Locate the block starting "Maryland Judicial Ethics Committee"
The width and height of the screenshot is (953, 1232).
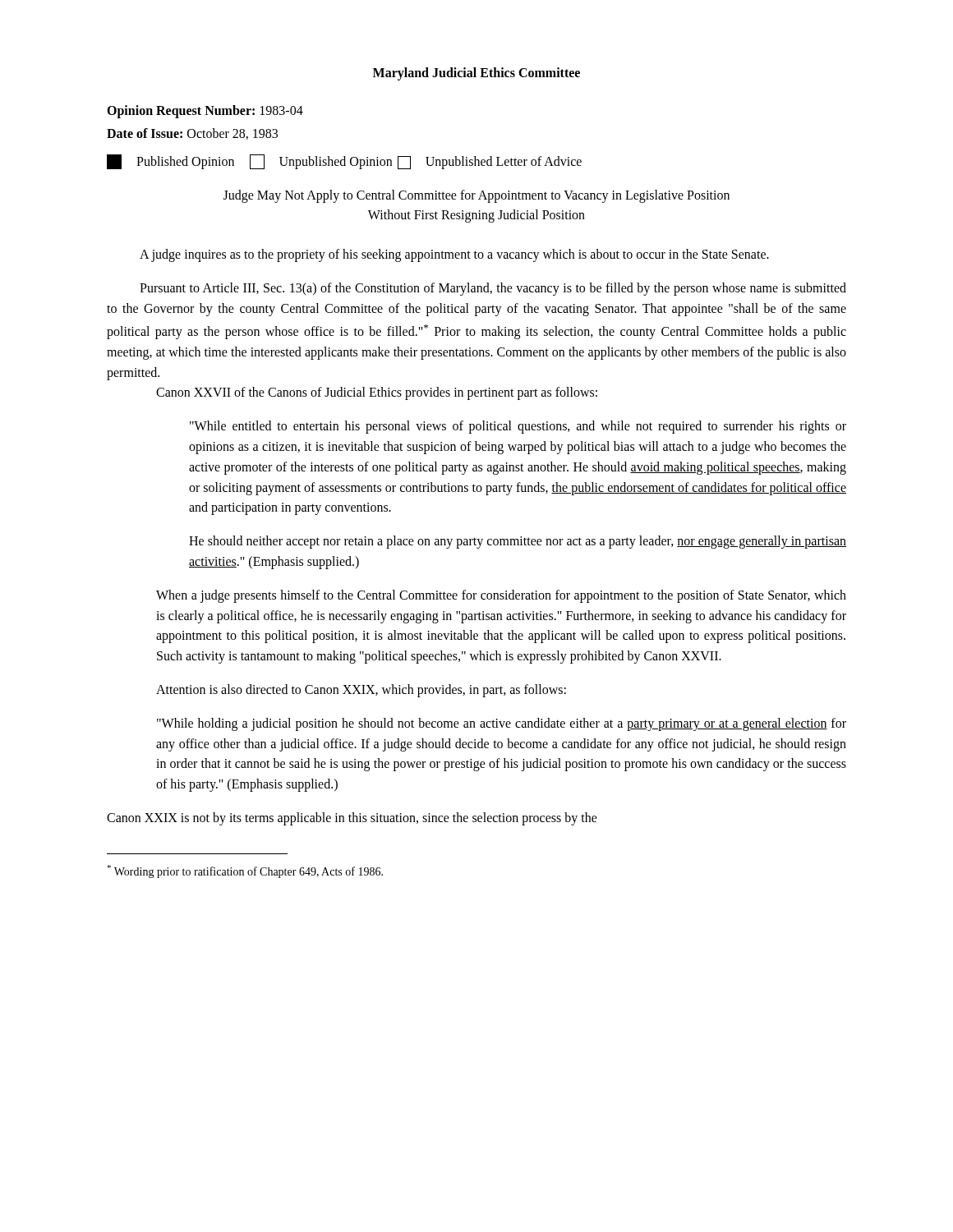476,73
